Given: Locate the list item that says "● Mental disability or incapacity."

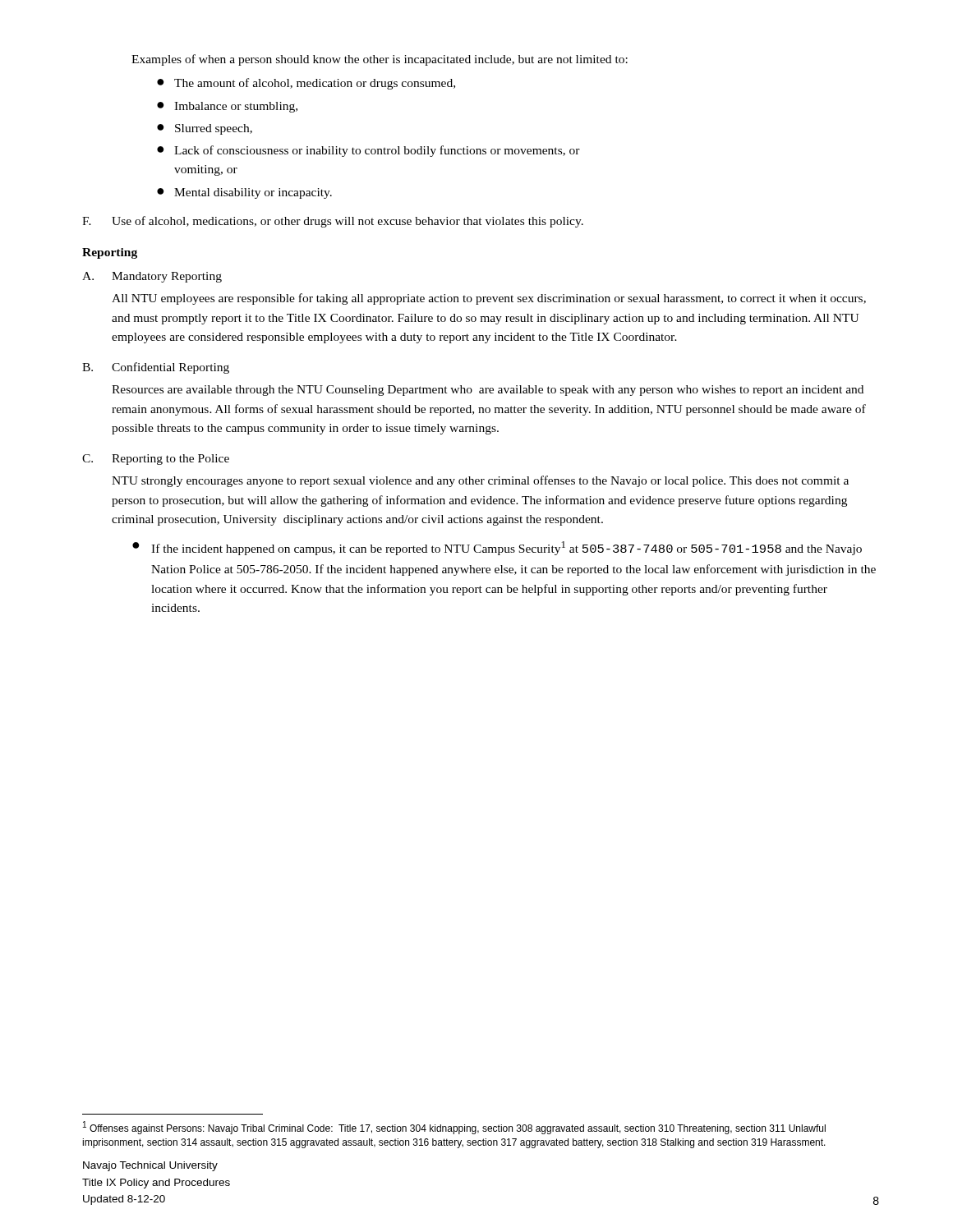Looking at the screenshot, I should (x=244, y=192).
